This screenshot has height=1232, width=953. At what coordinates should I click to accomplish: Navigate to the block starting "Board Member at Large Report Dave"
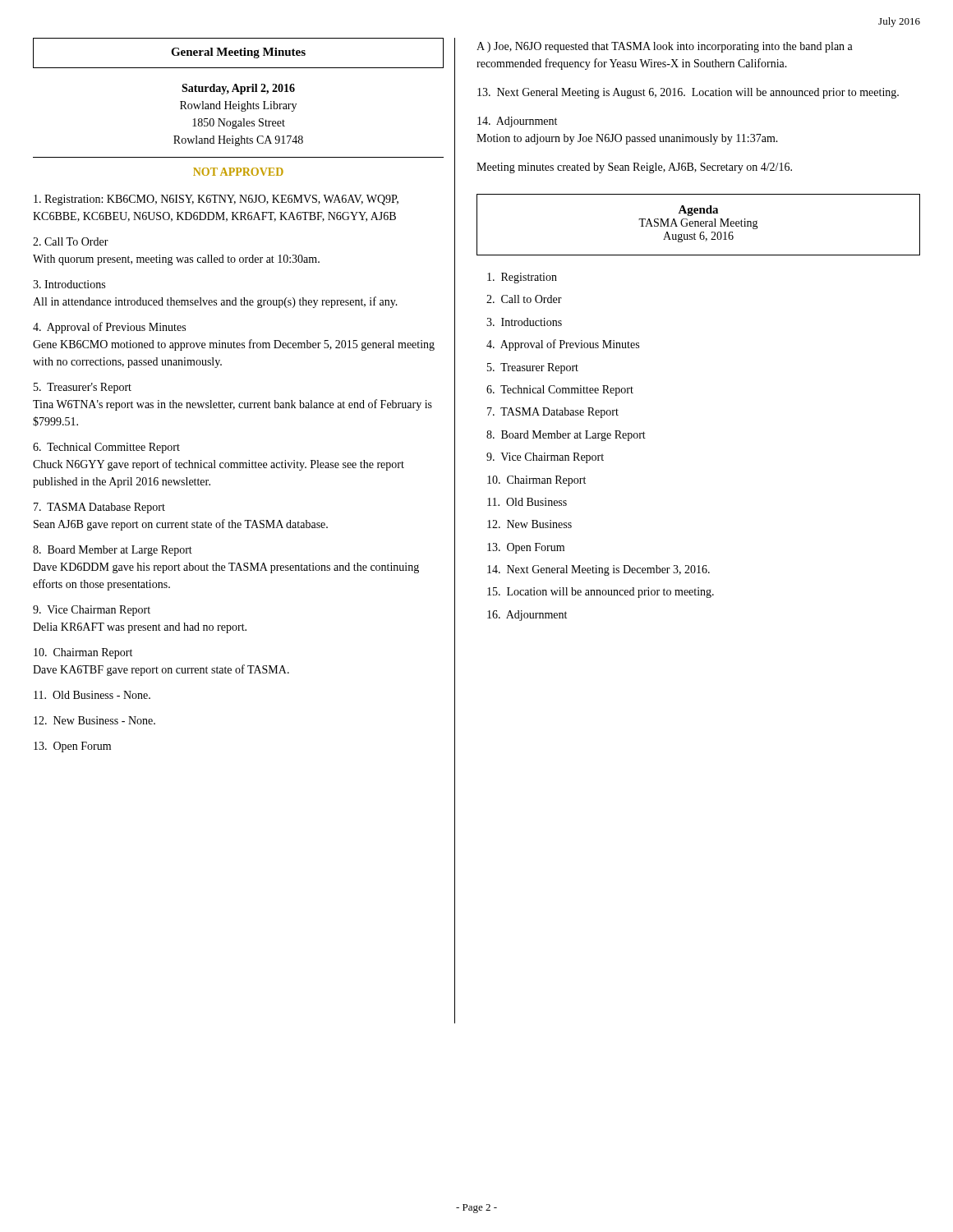point(226,567)
